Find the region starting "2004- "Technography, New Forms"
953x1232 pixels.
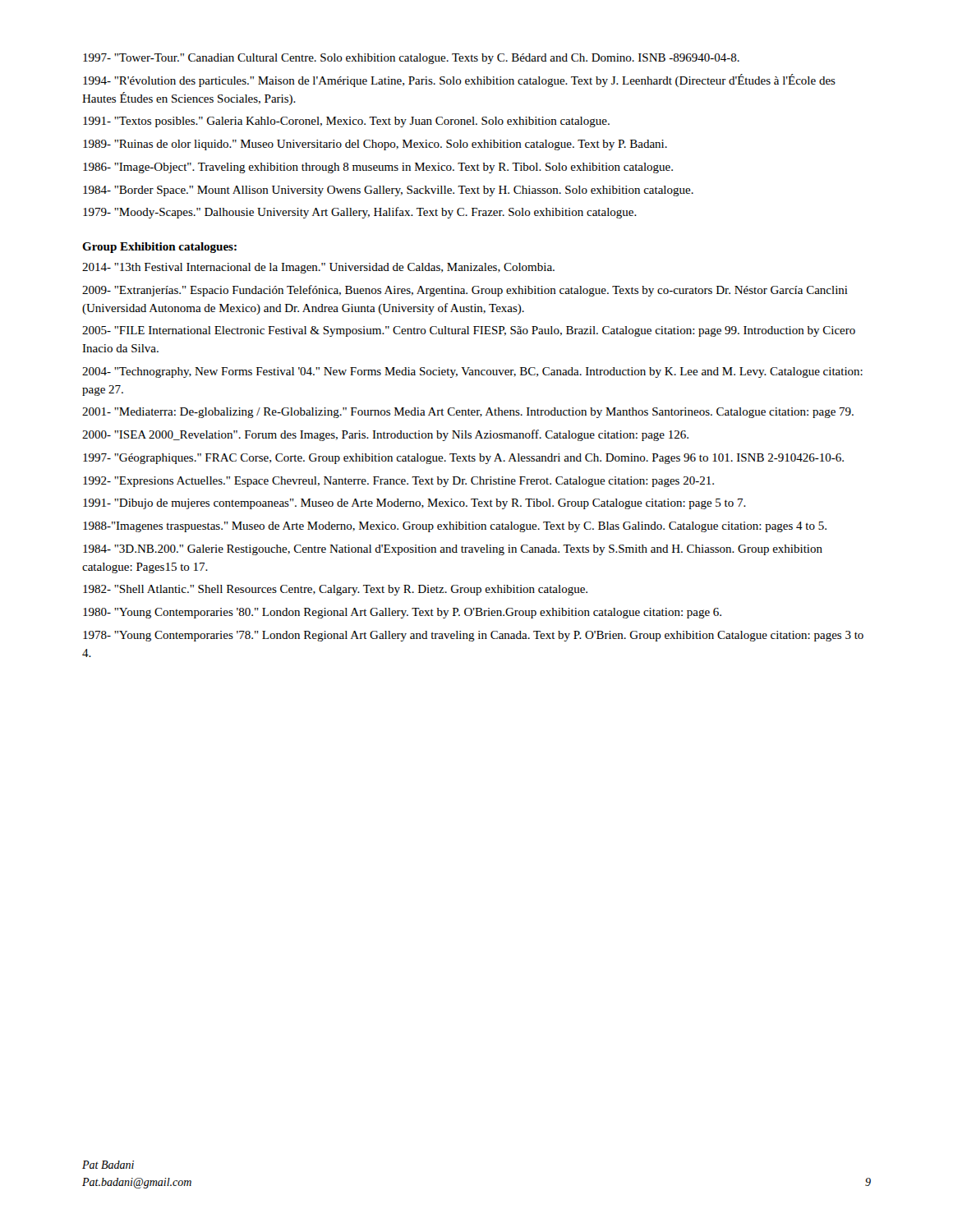click(x=473, y=380)
